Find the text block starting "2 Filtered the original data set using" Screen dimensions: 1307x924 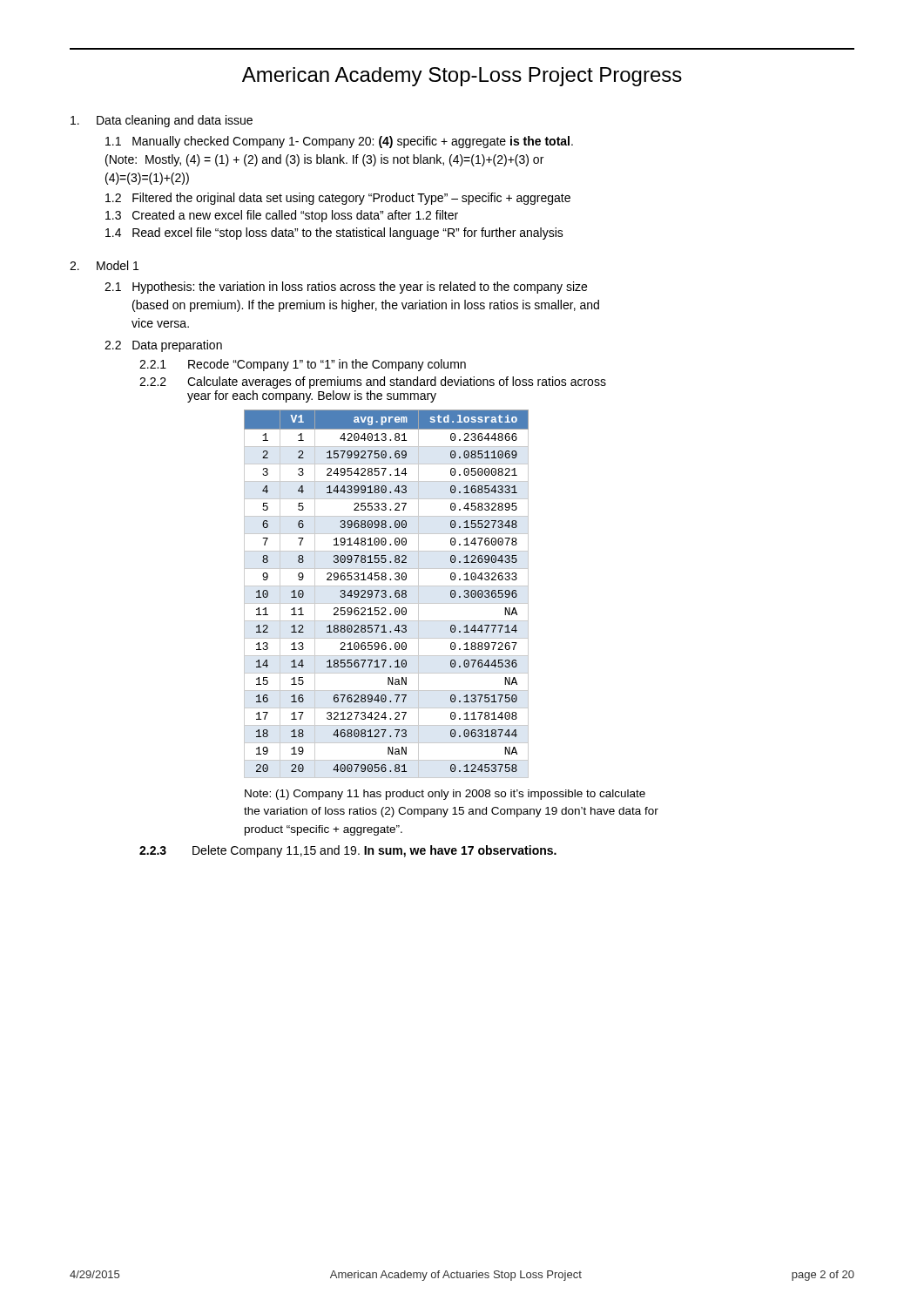pos(338,198)
